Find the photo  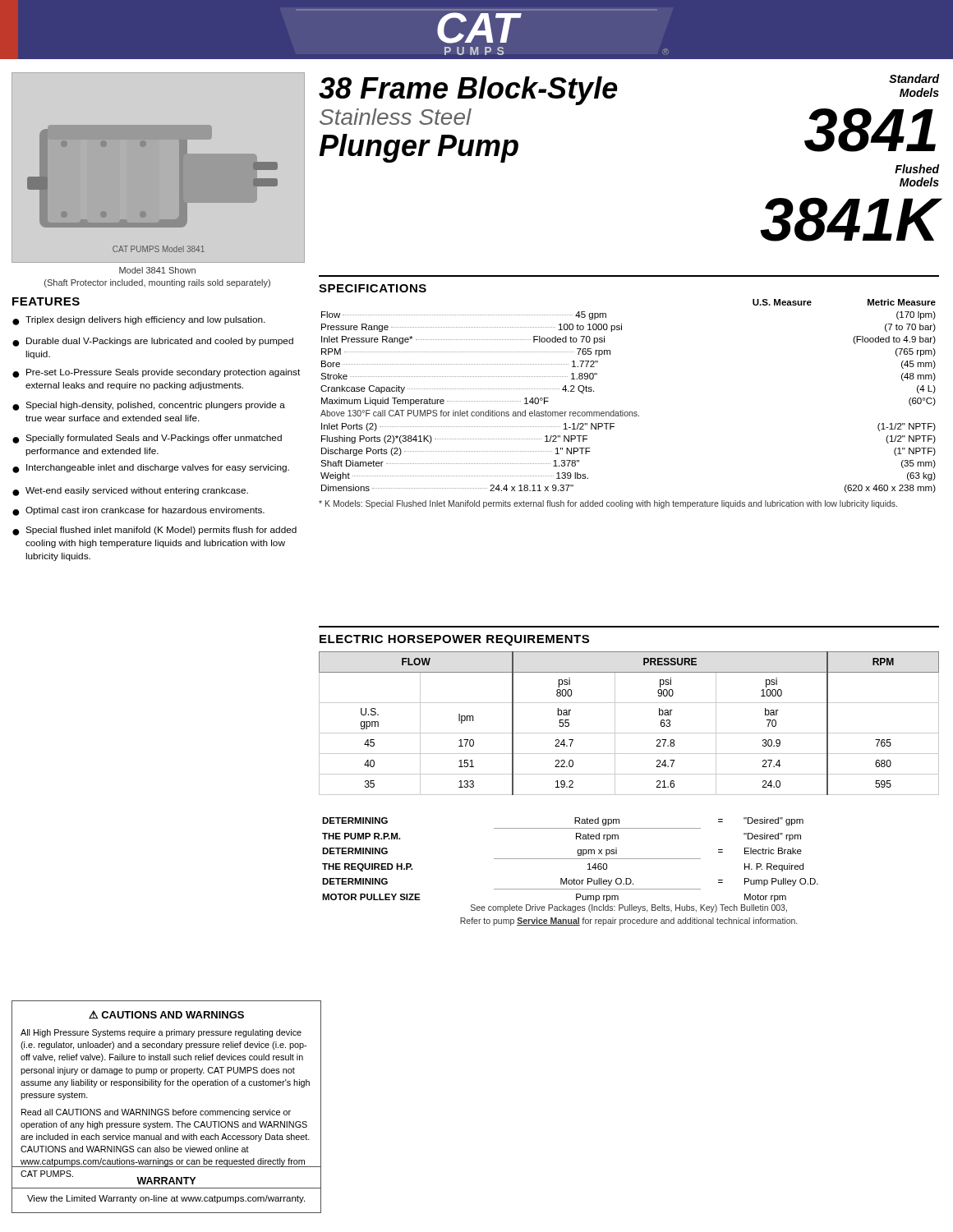point(158,168)
